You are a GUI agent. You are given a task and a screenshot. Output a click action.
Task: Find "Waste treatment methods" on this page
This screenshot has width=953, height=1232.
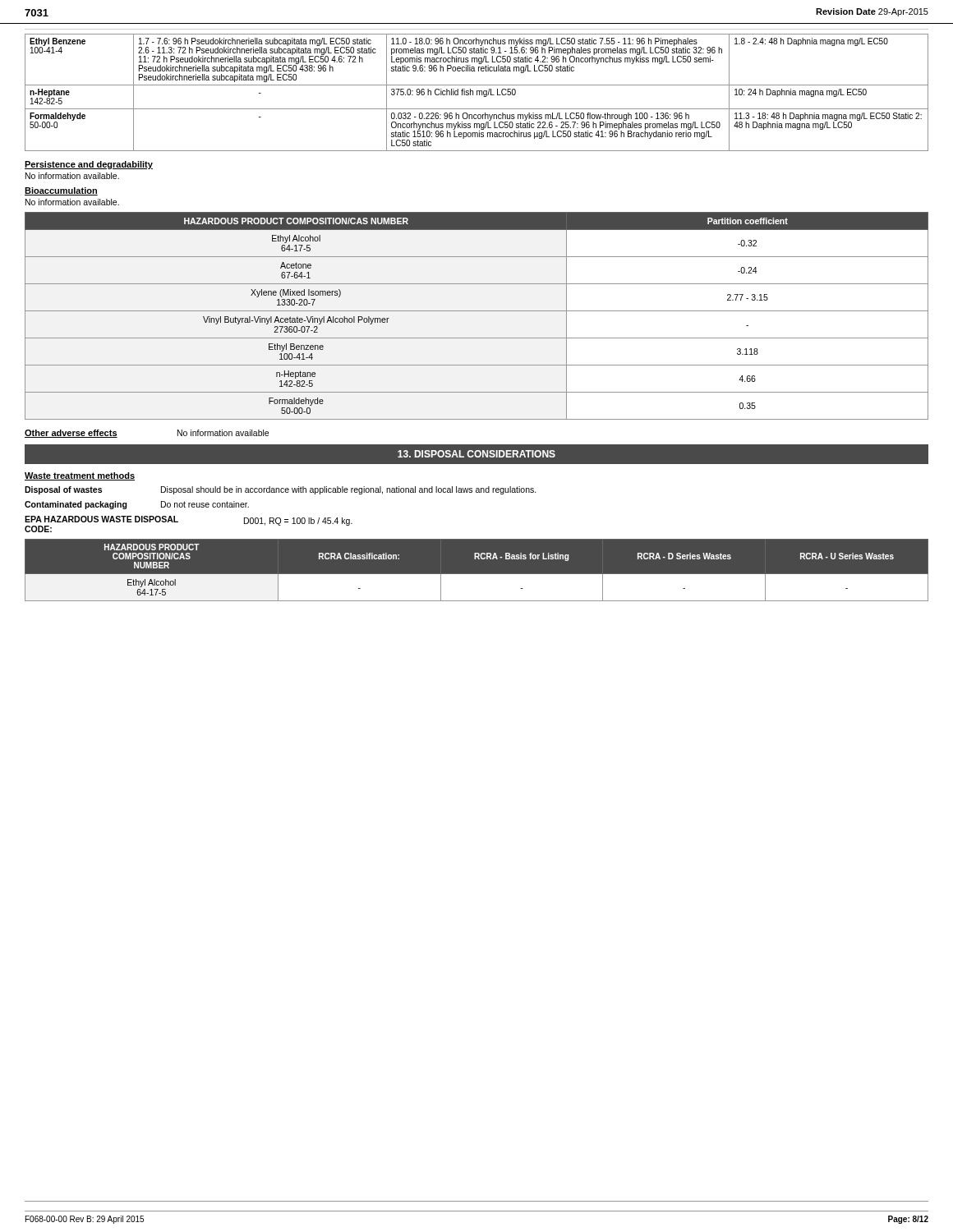(x=80, y=476)
